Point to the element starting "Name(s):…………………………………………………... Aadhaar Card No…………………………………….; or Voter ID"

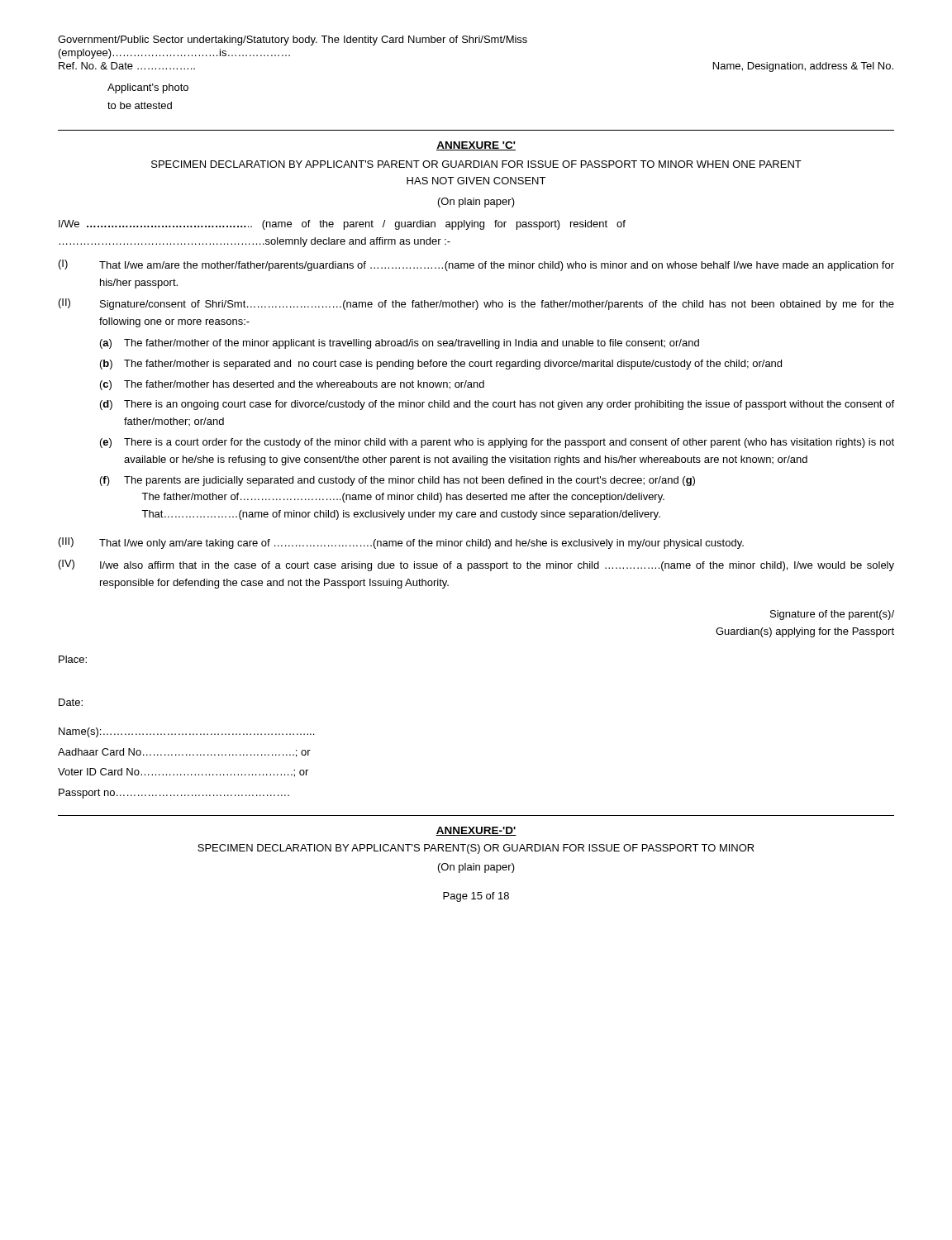186,762
